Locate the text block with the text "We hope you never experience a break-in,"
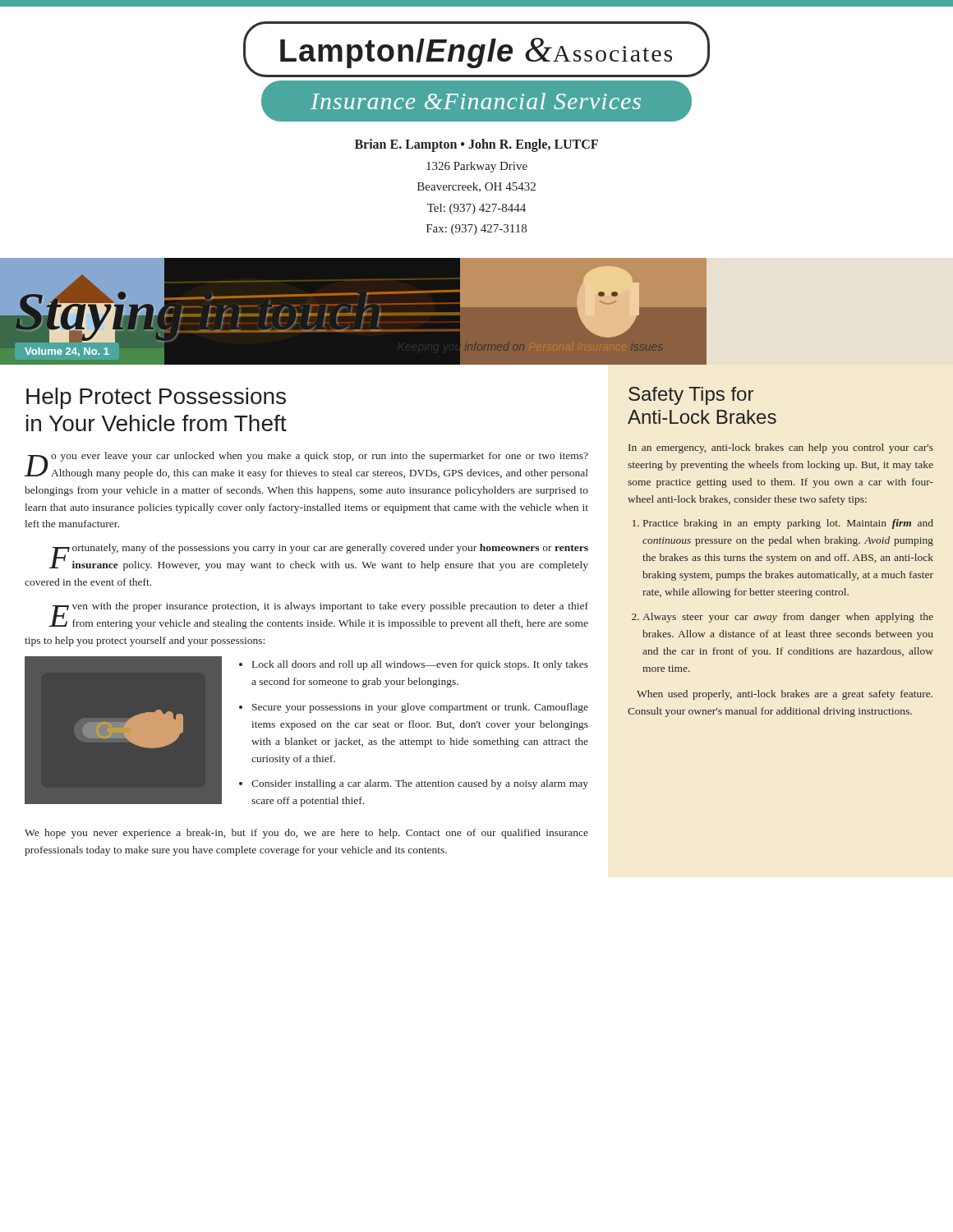The width and height of the screenshot is (953, 1232). 306,841
